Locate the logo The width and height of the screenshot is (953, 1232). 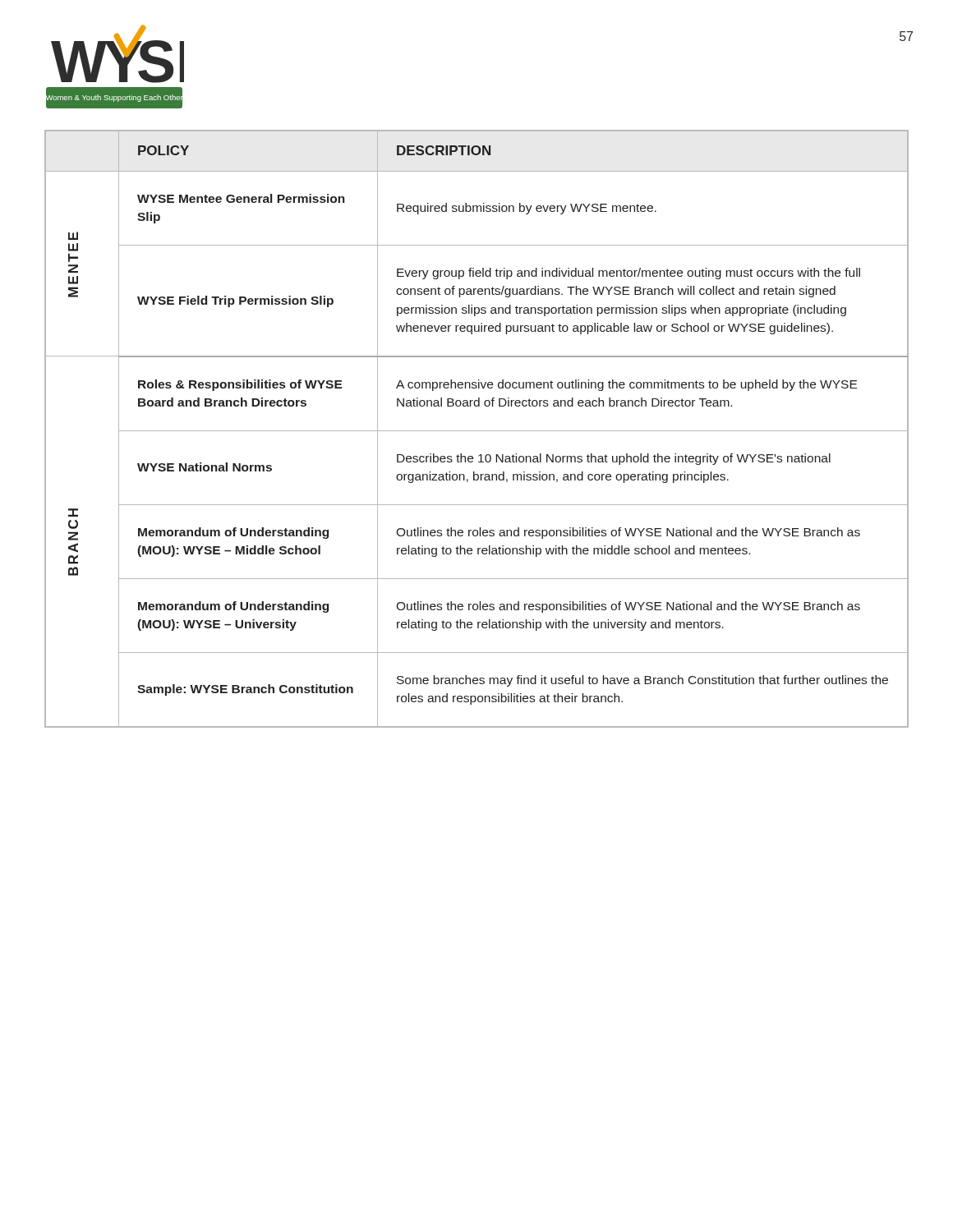[114, 67]
